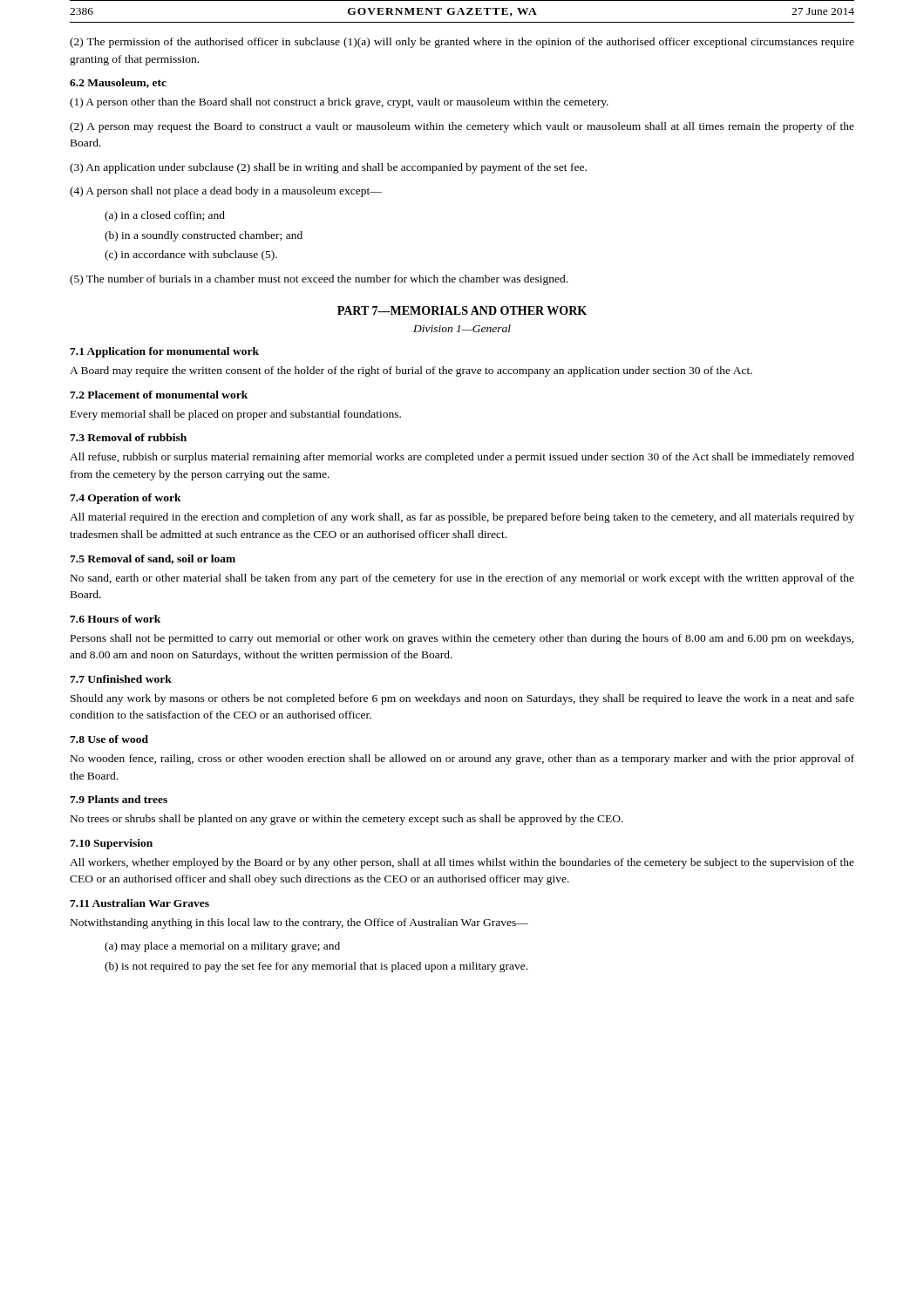
Task: Locate the block of text that opens with "All workers, whether employed by the Board"
Action: (x=462, y=870)
